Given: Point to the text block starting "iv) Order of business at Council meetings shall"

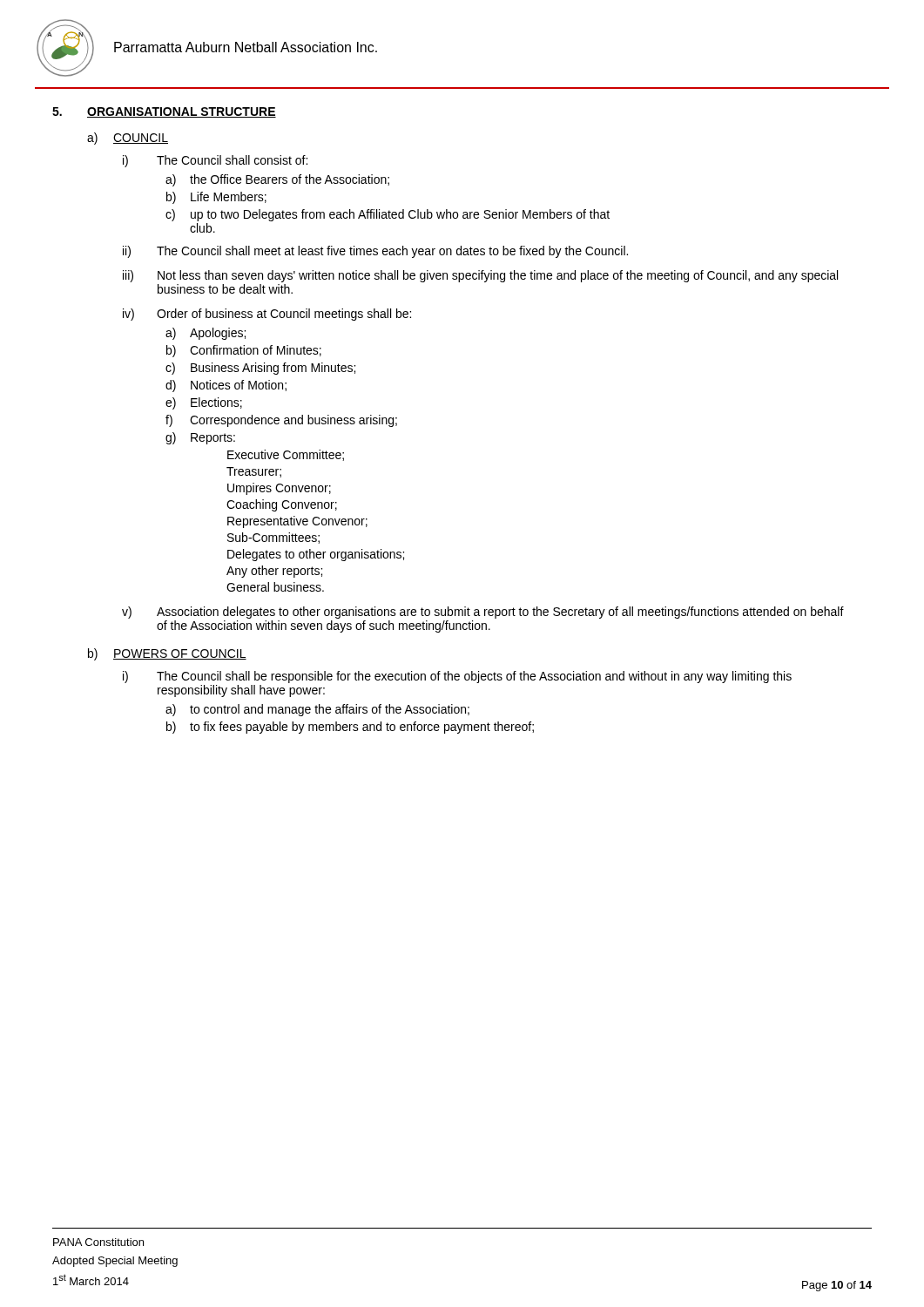Looking at the screenshot, I should [267, 314].
